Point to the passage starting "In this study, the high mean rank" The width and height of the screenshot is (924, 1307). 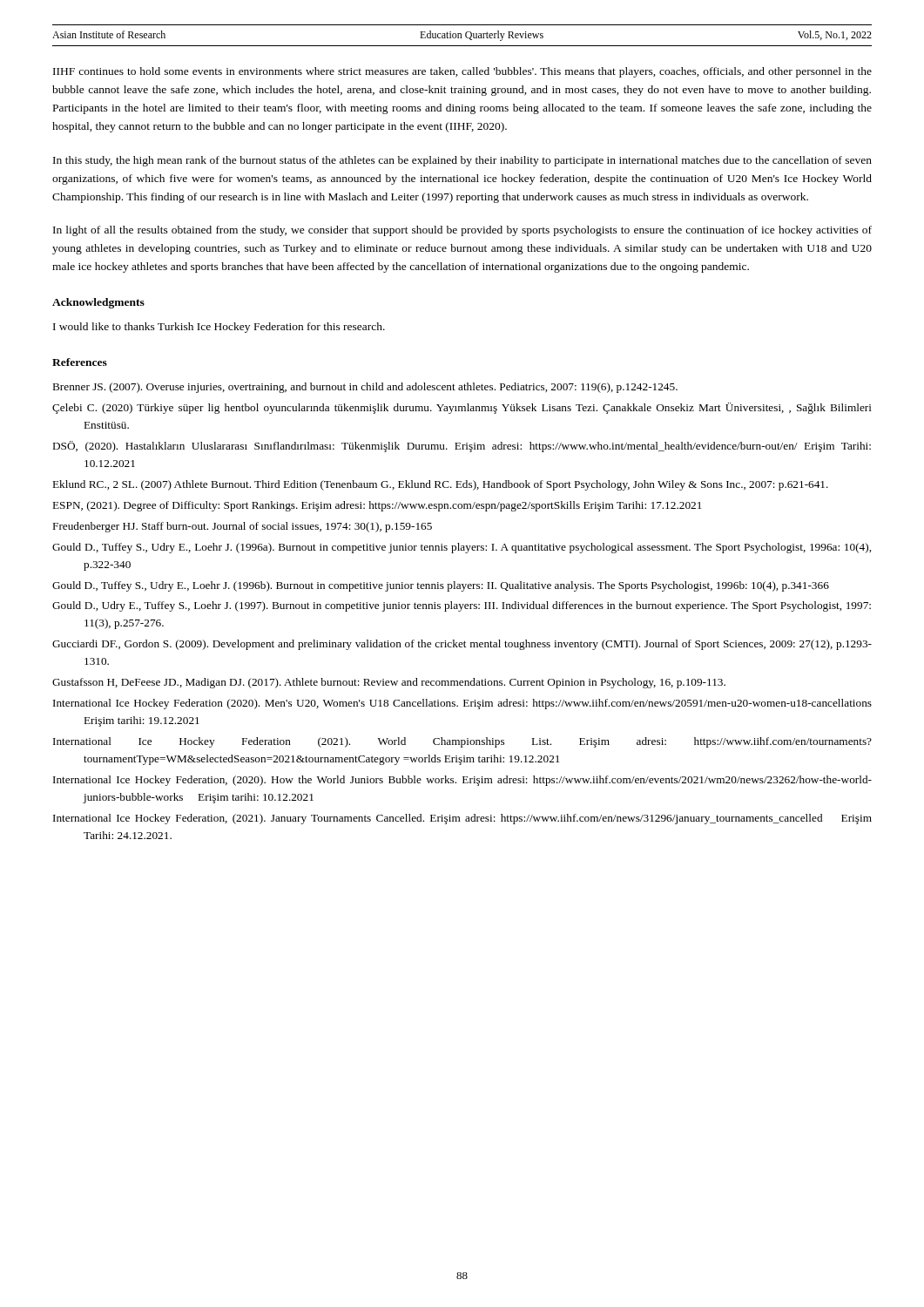462,178
